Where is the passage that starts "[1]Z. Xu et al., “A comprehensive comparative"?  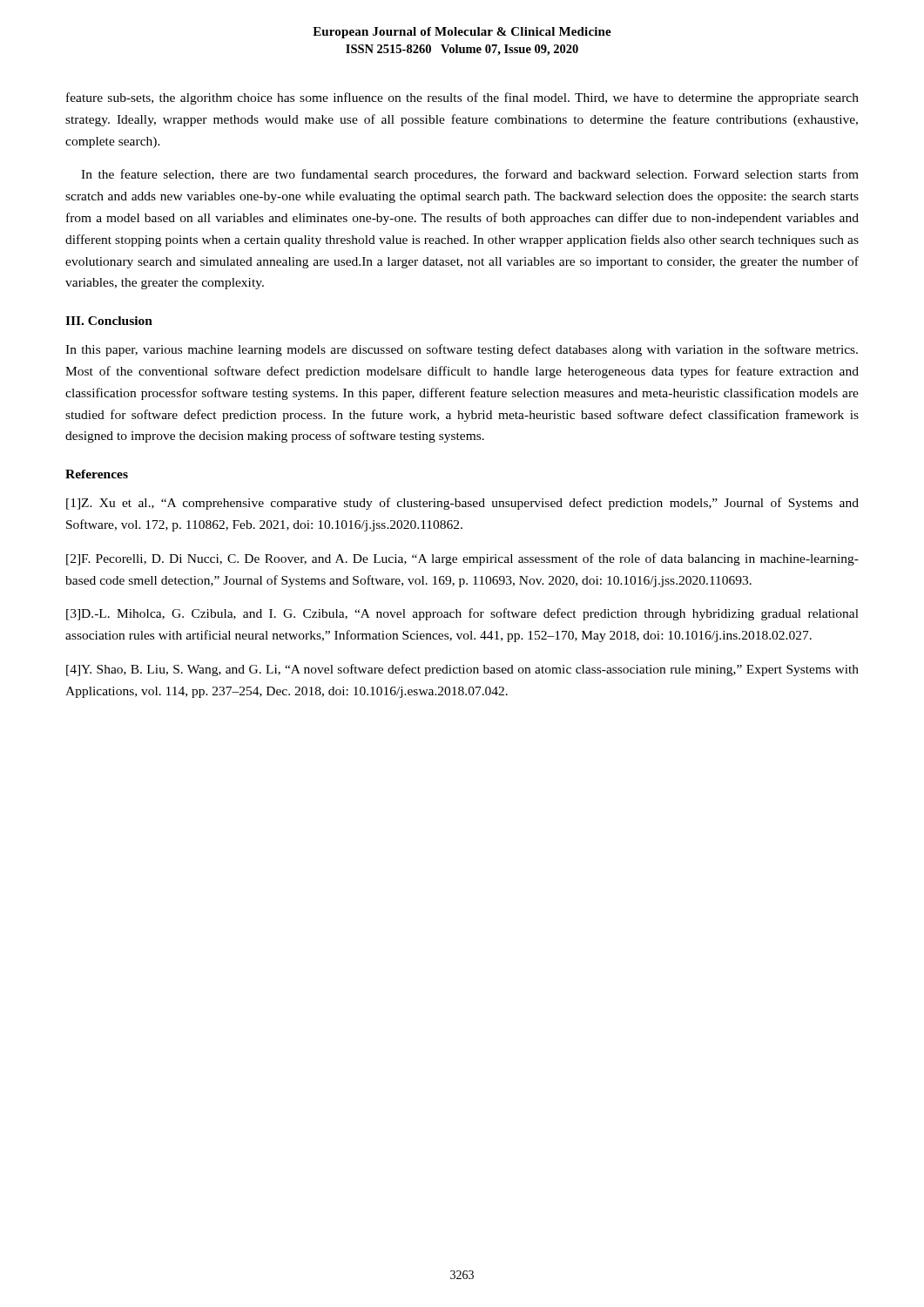point(462,513)
